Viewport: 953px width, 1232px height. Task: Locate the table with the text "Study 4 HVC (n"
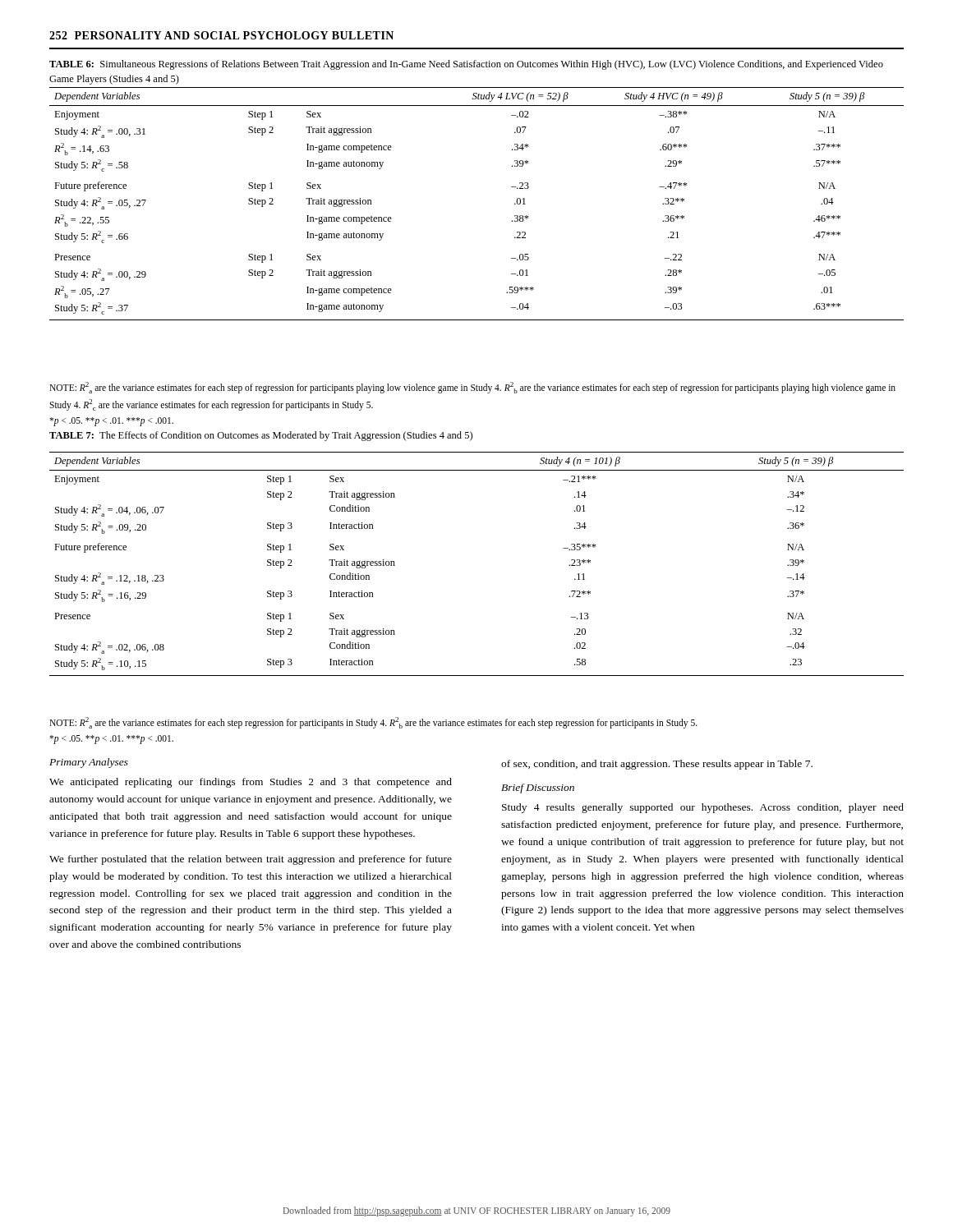476,204
